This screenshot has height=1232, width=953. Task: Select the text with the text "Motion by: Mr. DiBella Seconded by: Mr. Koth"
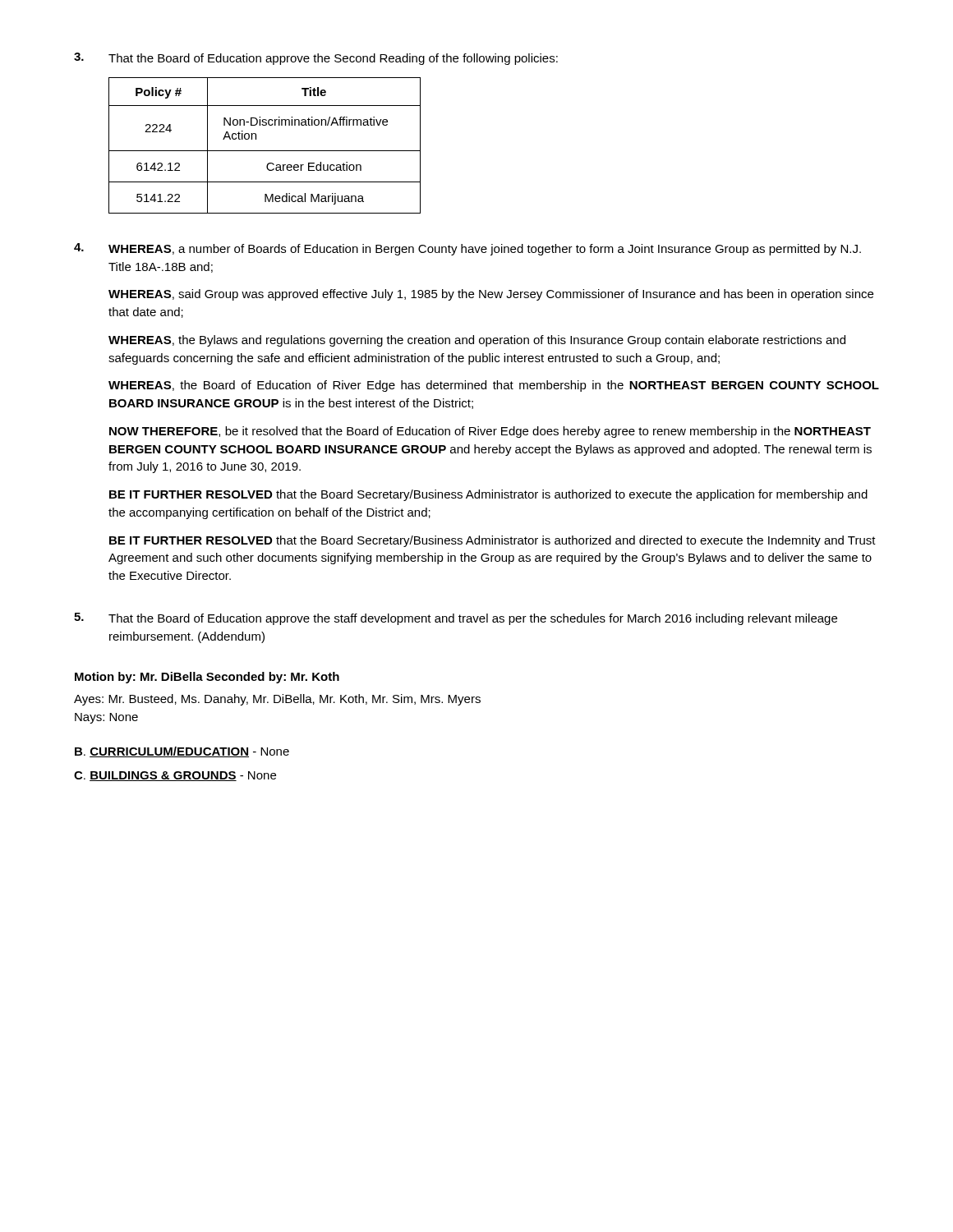click(207, 677)
